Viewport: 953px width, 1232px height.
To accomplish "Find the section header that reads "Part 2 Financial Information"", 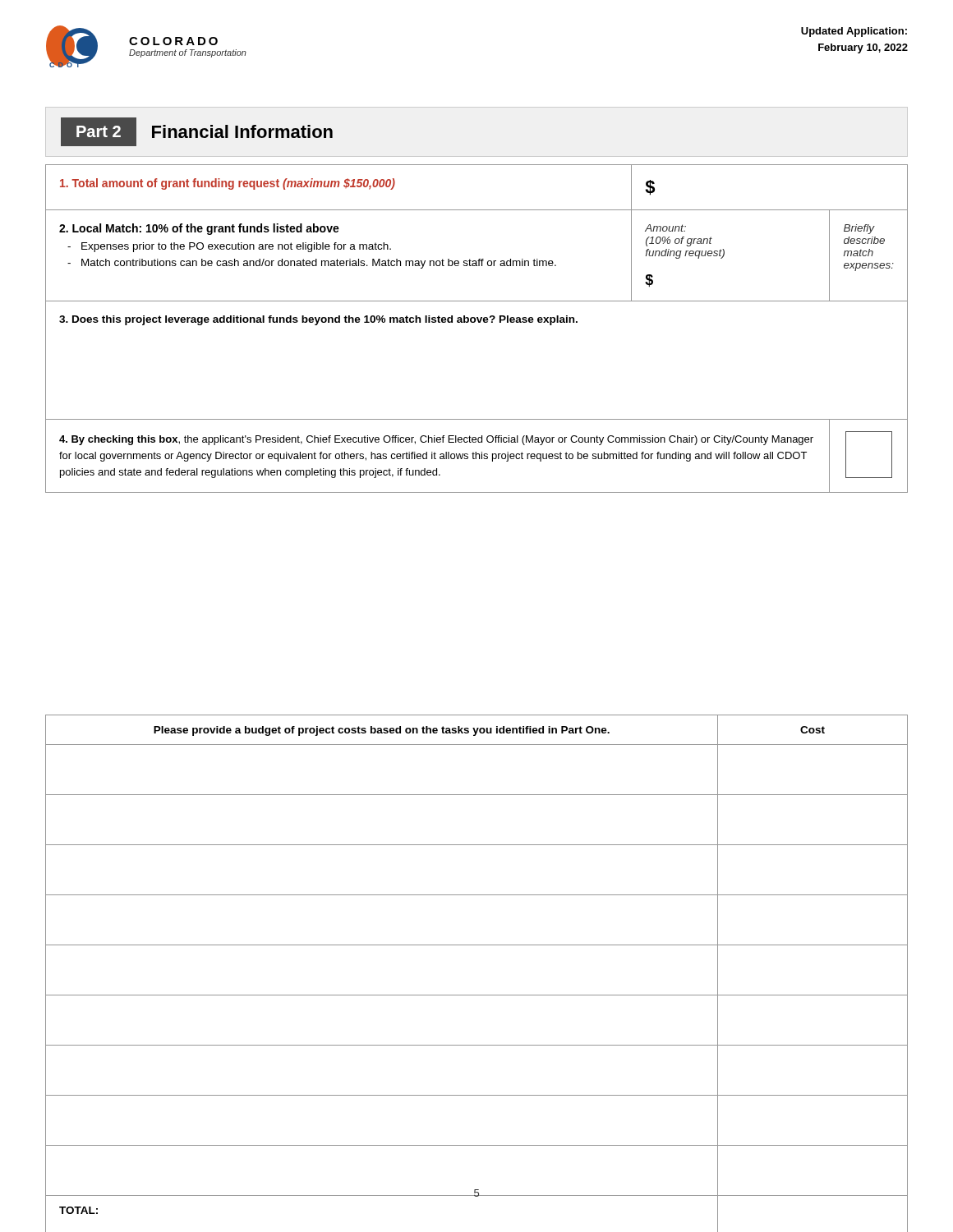I will click(x=197, y=132).
